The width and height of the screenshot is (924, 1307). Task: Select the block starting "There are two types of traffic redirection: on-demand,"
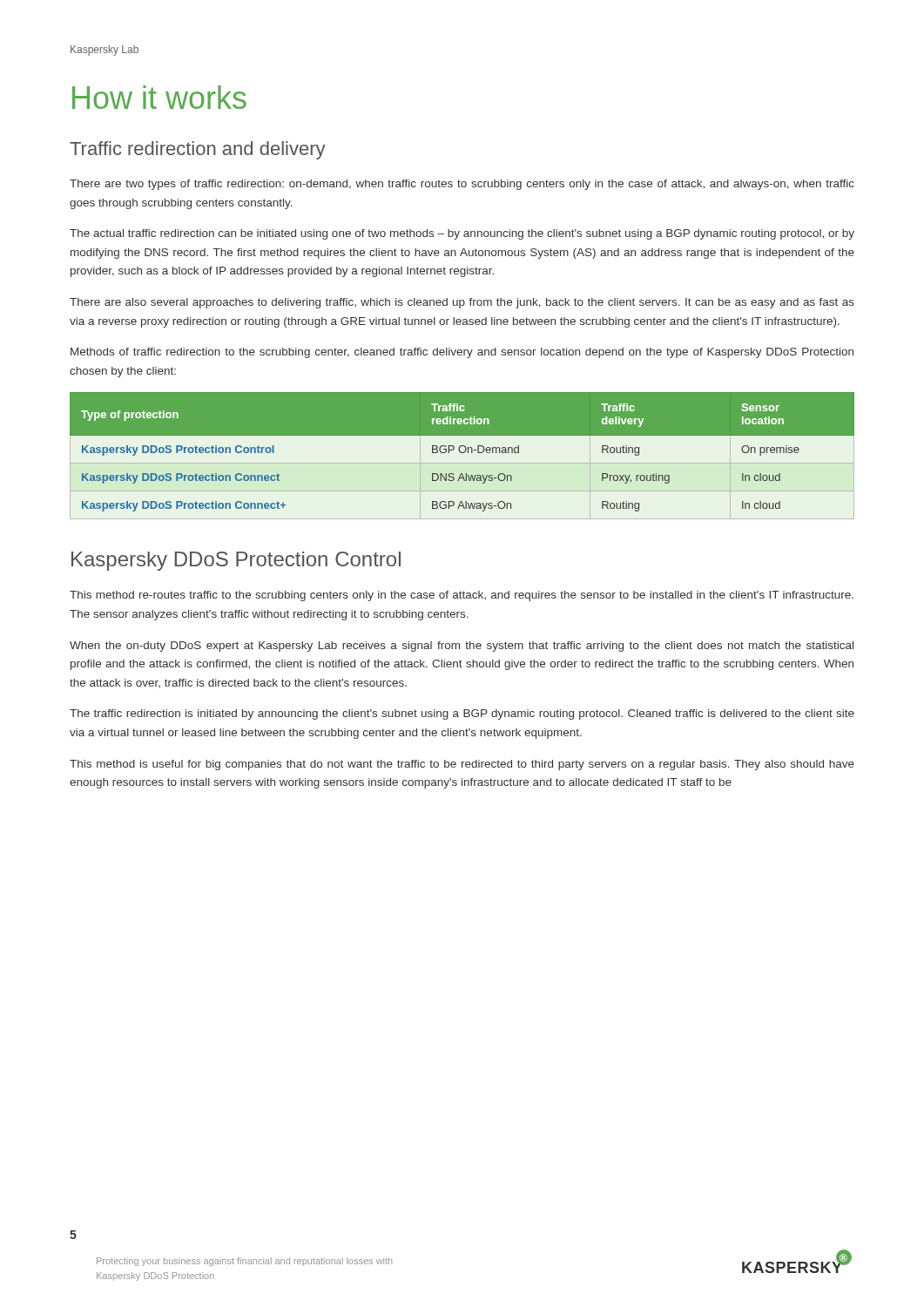(462, 193)
